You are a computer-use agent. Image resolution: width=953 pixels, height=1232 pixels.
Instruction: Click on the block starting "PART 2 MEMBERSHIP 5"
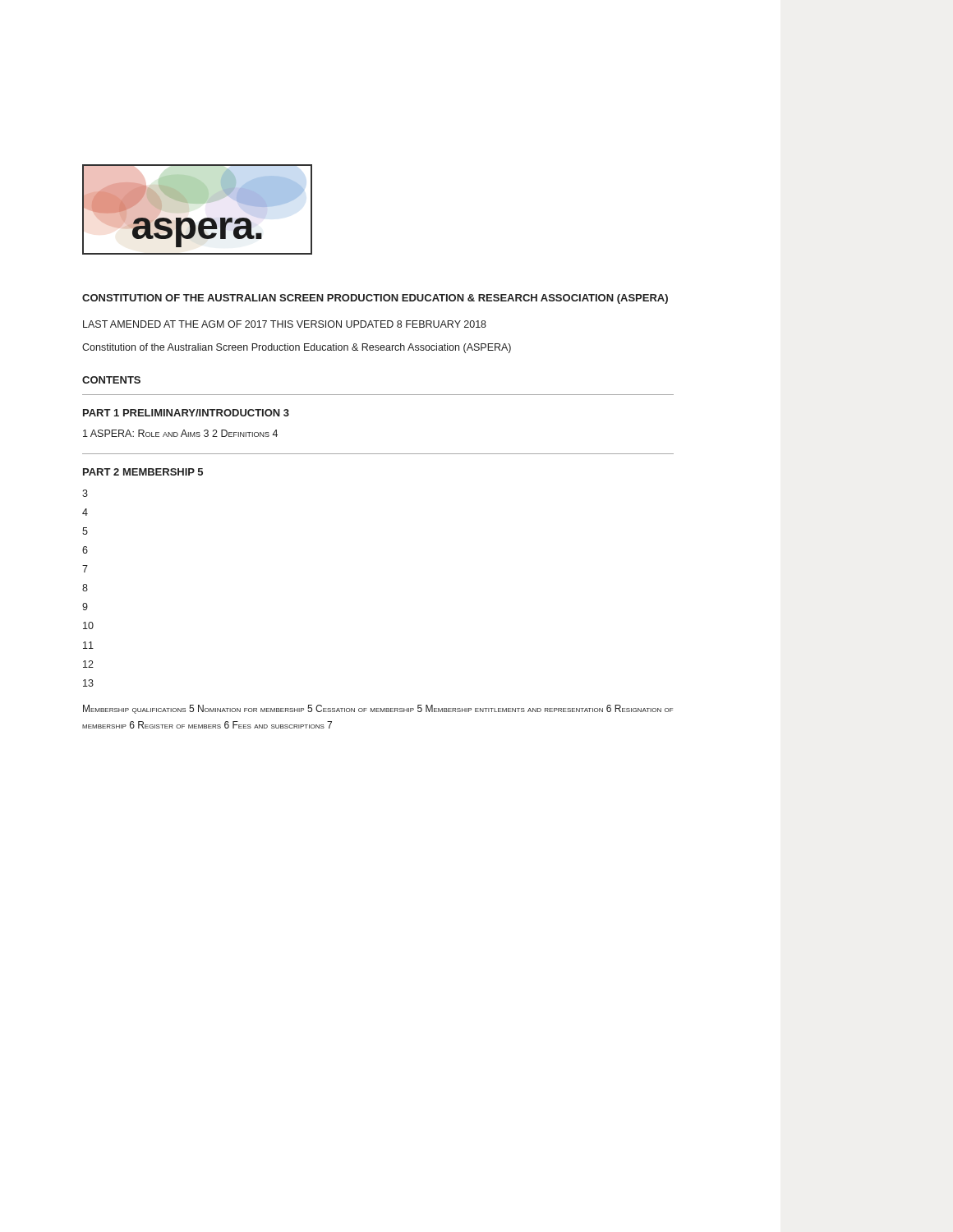143,471
